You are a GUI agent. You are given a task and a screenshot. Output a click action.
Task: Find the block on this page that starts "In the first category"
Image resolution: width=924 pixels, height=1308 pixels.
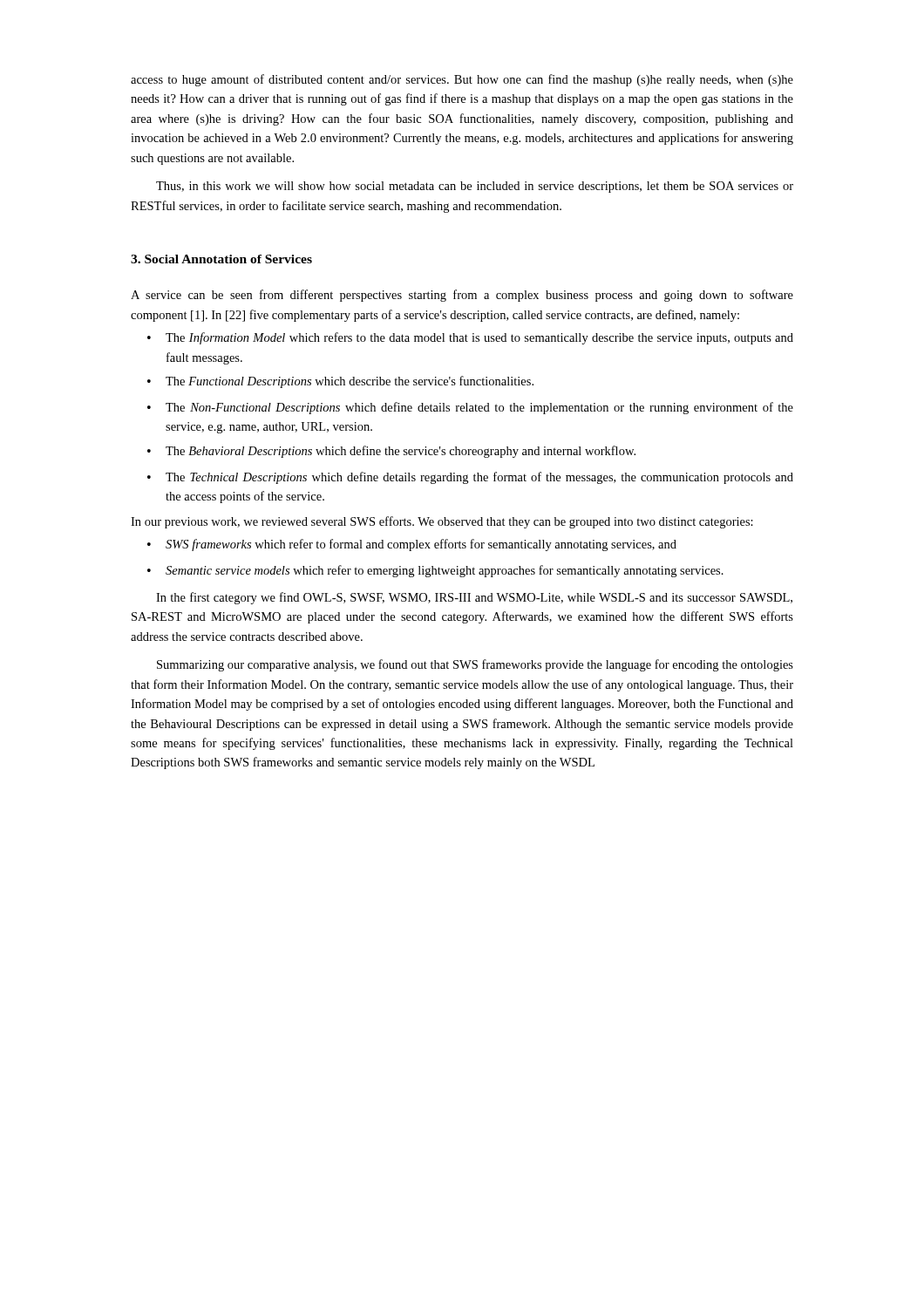coord(462,617)
